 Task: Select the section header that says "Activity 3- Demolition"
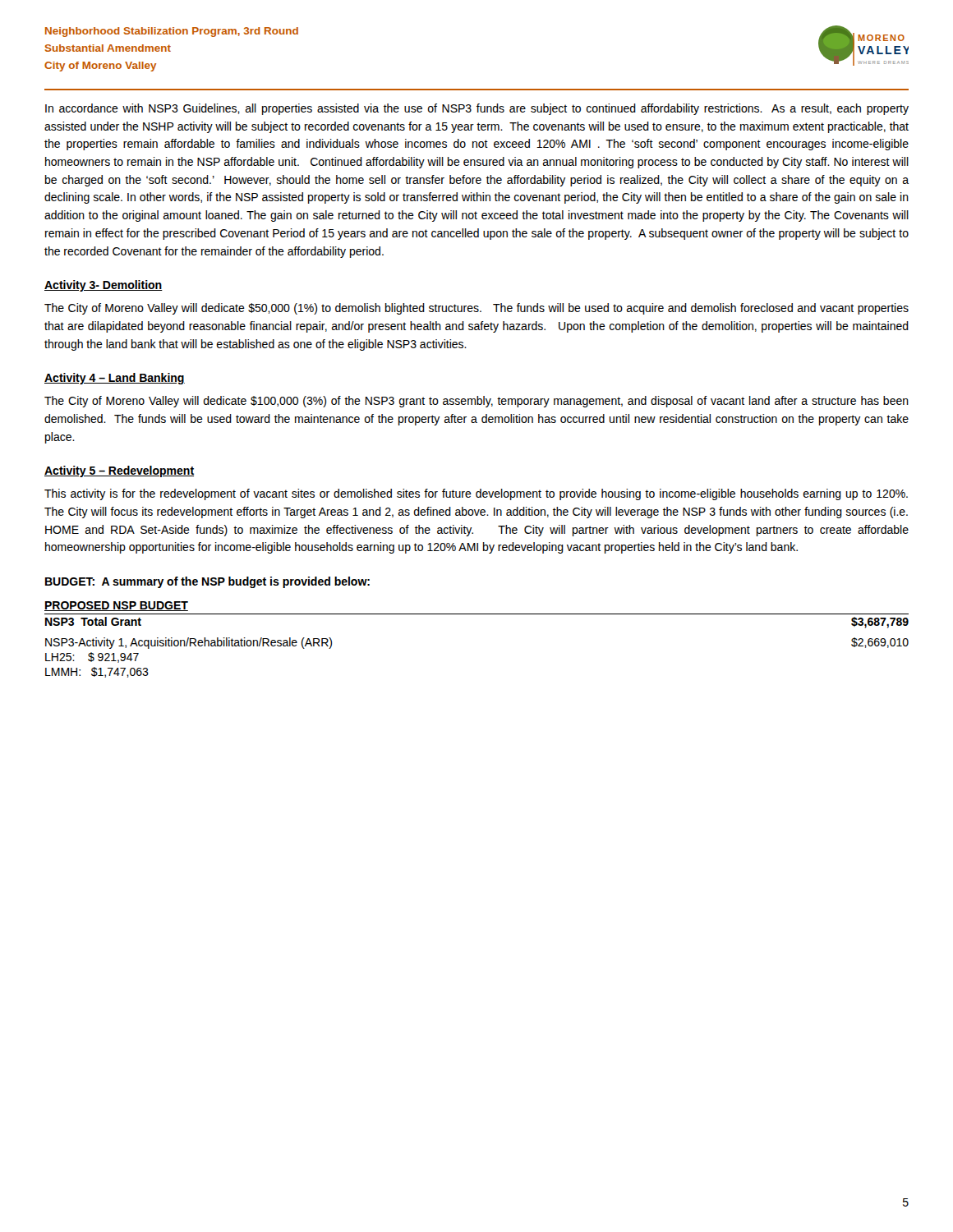coord(103,285)
